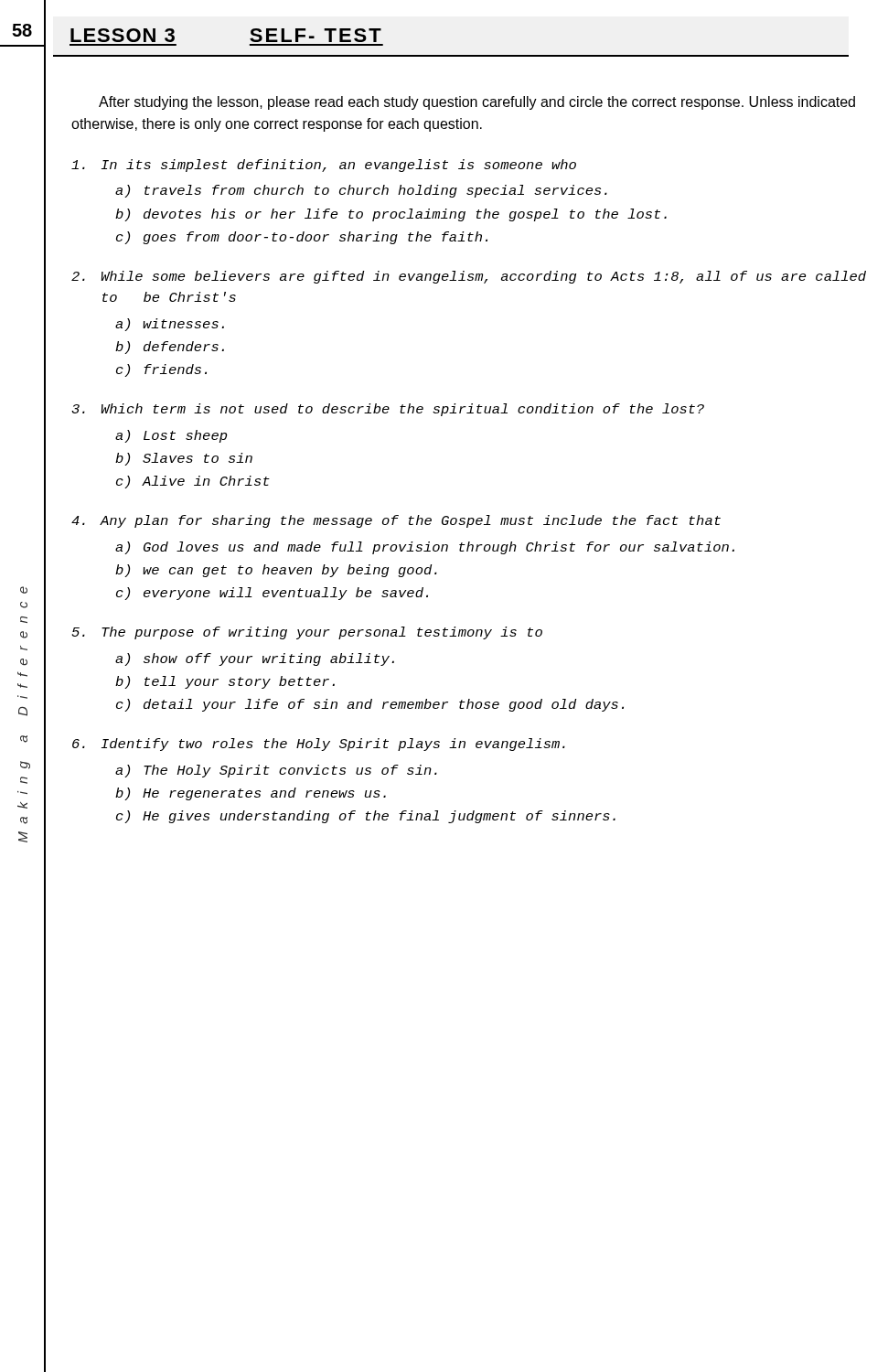Where is the passage that starts "2. While some believers are gifted"?
The image size is (888, 1372).
469,277
